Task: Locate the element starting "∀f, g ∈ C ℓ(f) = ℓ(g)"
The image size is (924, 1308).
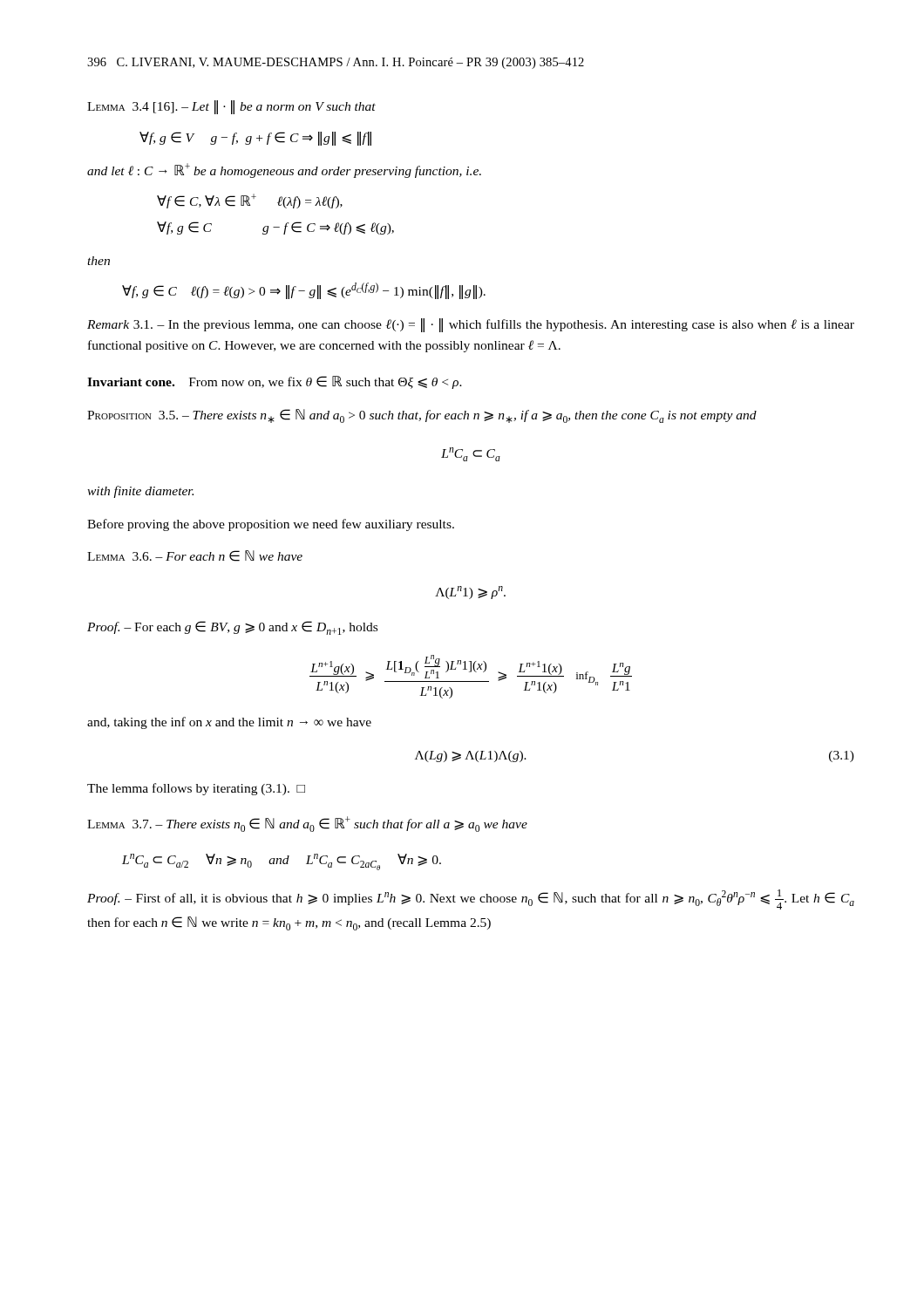Action: (x=304, y=290)
